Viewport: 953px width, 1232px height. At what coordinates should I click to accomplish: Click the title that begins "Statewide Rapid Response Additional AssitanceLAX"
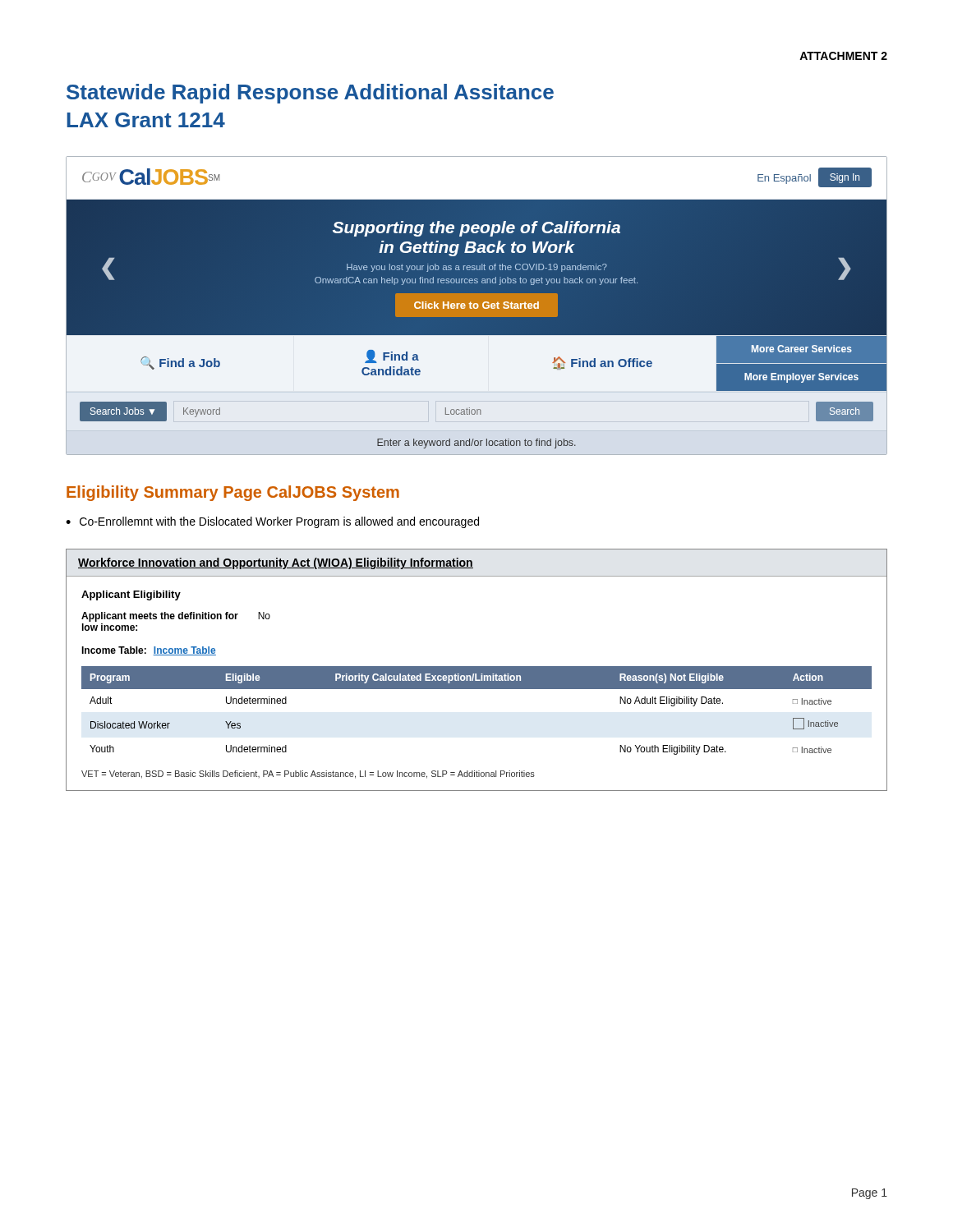pos(310,106)
